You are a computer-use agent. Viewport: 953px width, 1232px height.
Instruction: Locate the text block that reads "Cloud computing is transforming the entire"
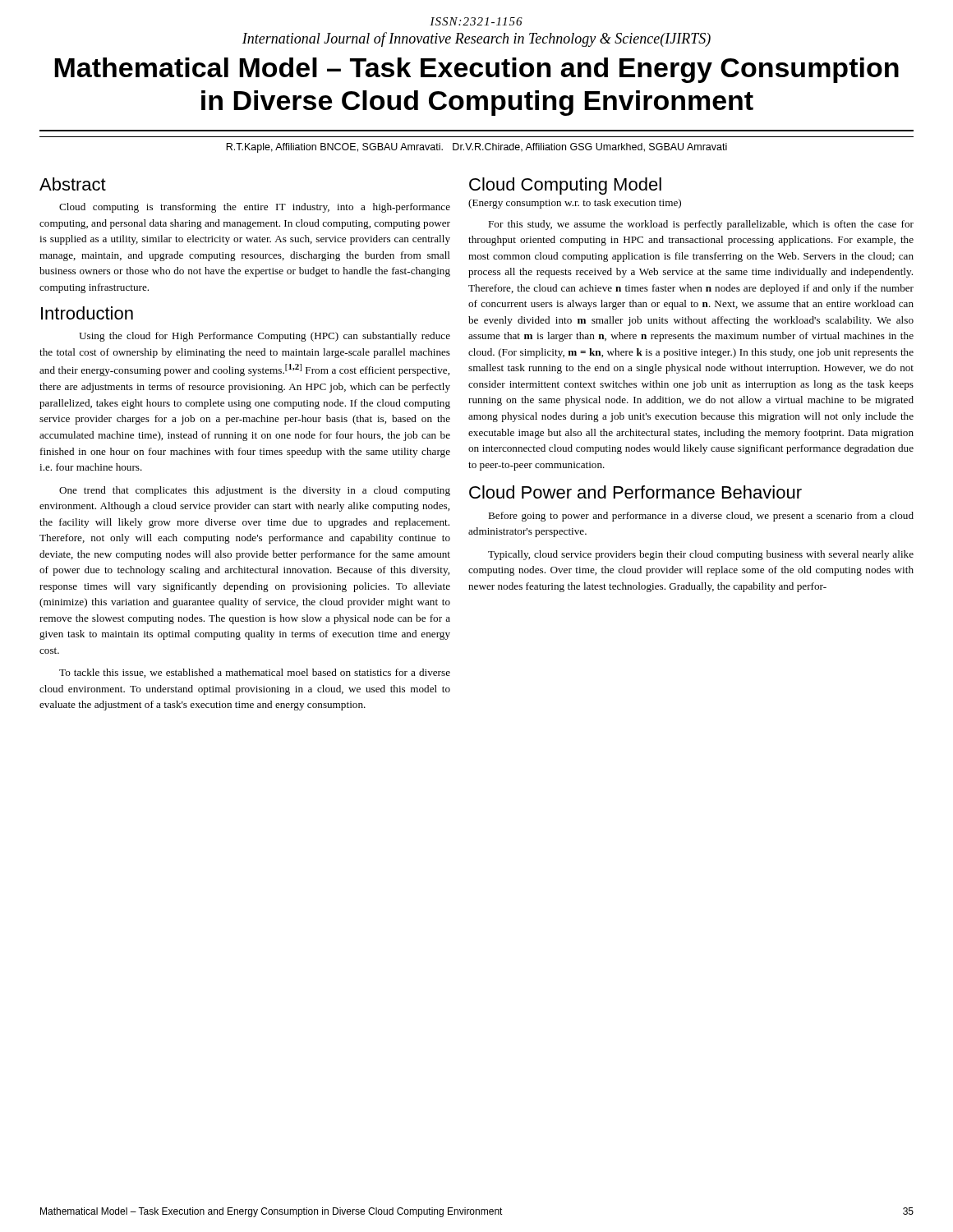tap(245, 247)
